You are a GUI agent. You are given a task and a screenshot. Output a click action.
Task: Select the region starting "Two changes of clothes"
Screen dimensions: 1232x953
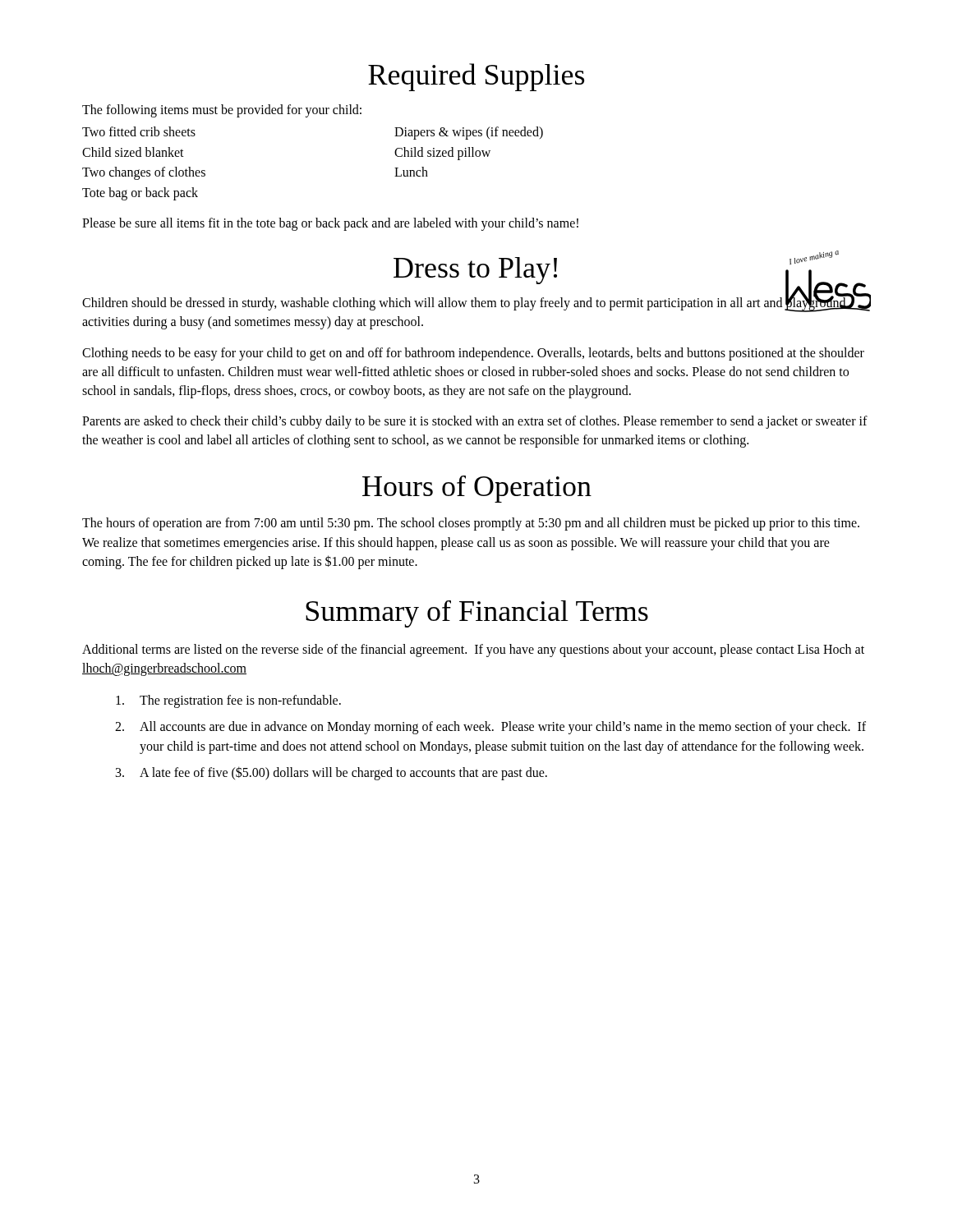[x=144, y=172]
